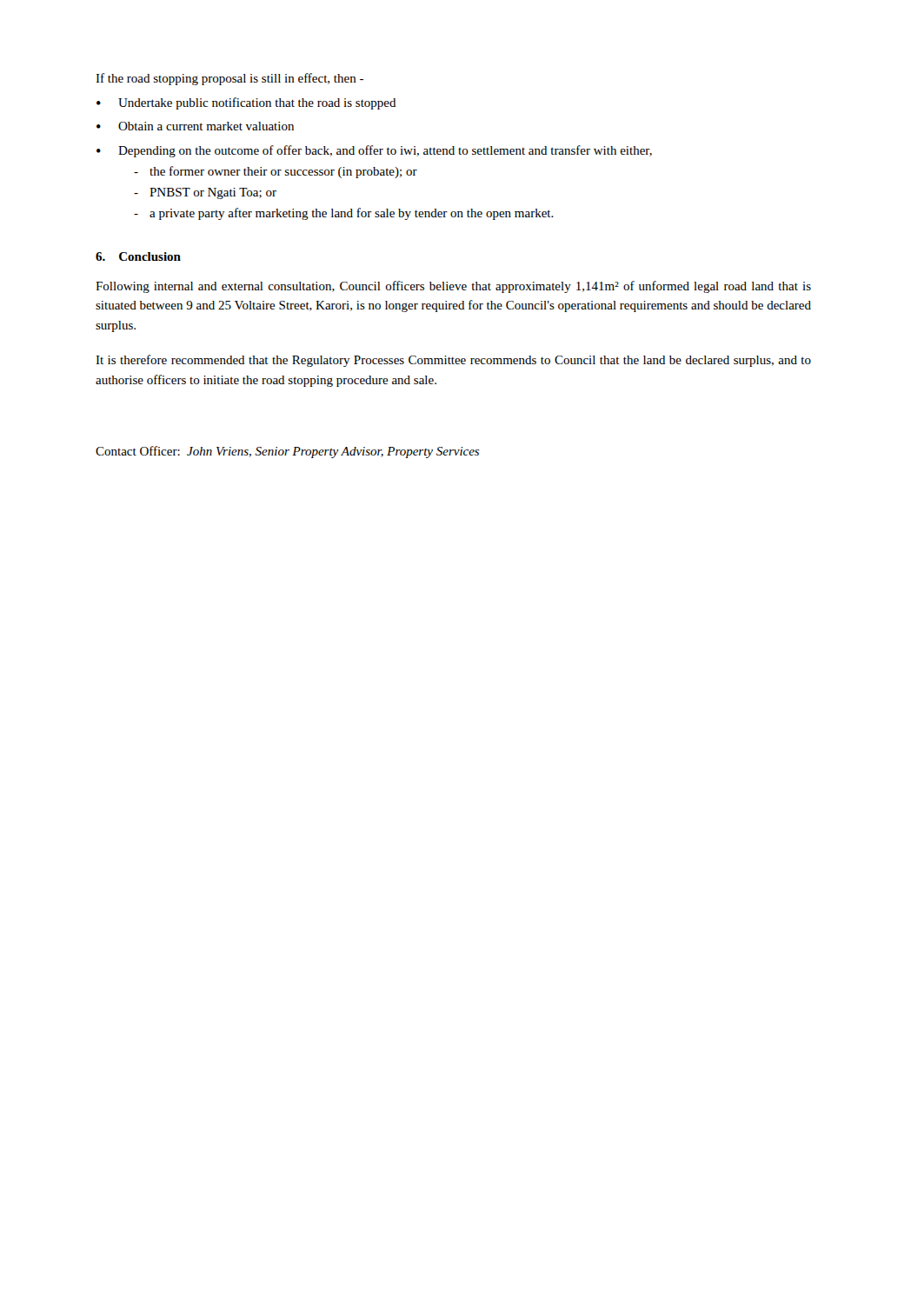Point to the region starting "Contact Officer: John Vriens, Senior Property Advisor, Property"
Image resolution: width=924 pixels, height=1304 pixels.
coord(453,451)
